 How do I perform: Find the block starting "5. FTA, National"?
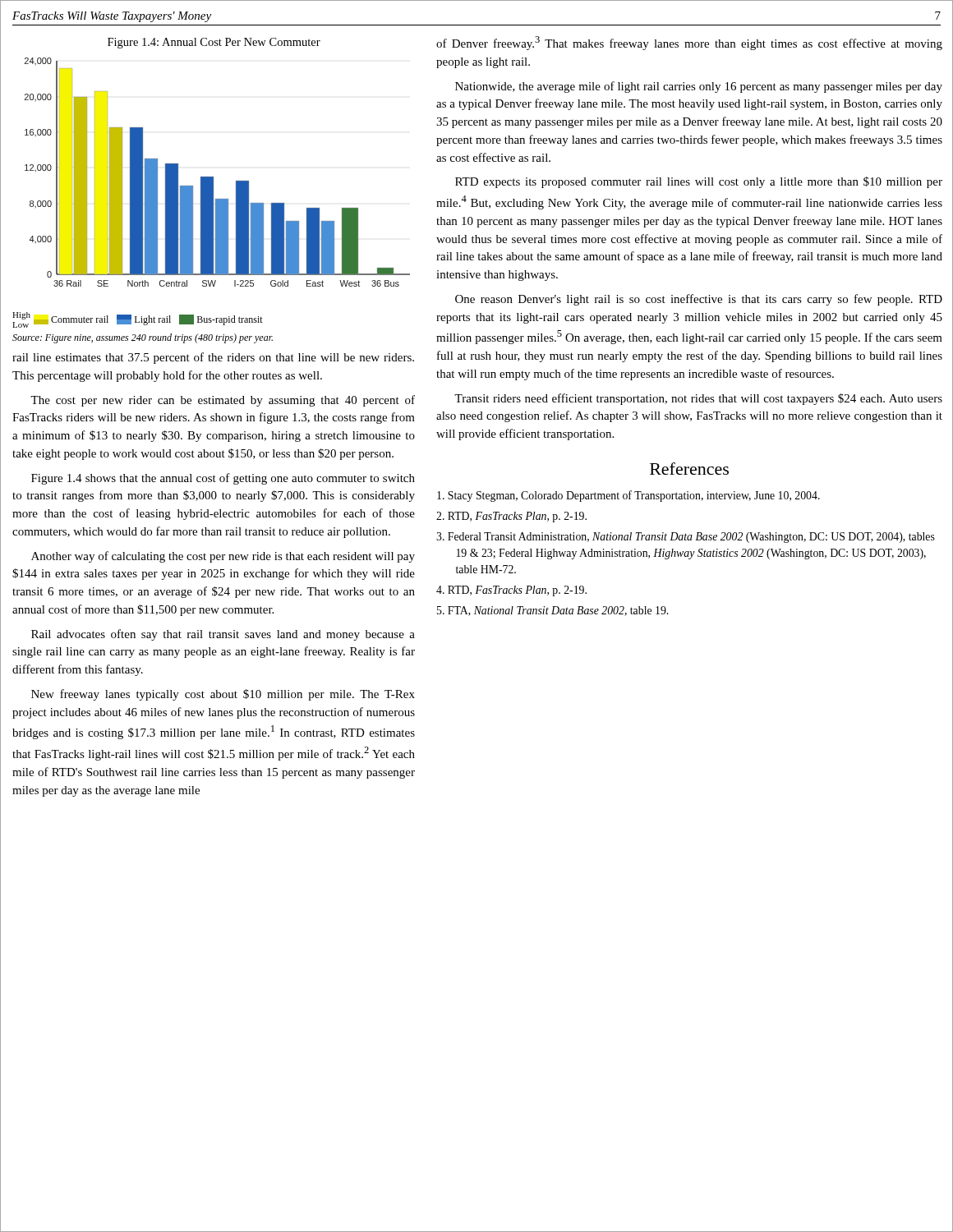(553, 610)
